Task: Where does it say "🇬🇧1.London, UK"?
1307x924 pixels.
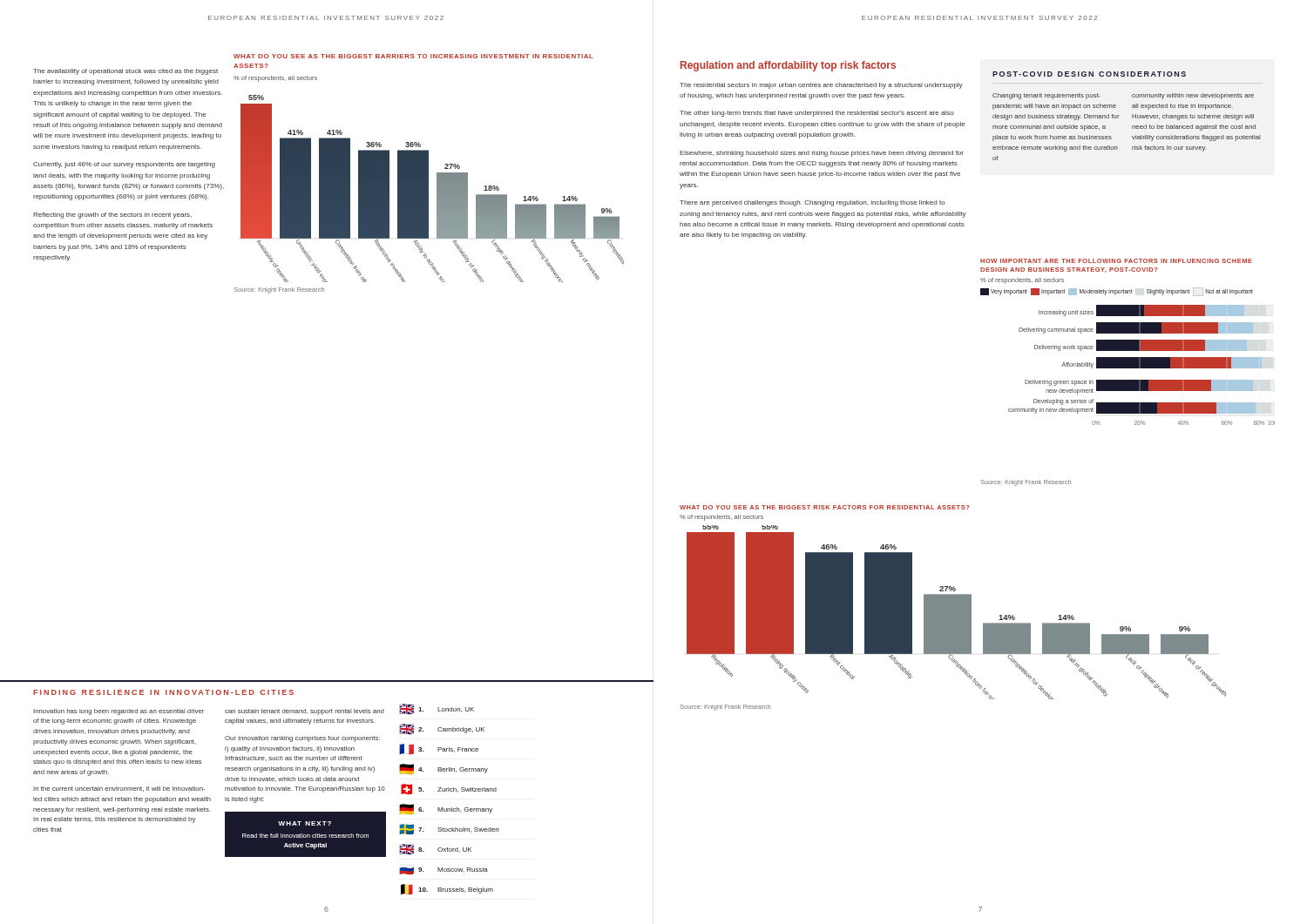Action: pos(437,709)
